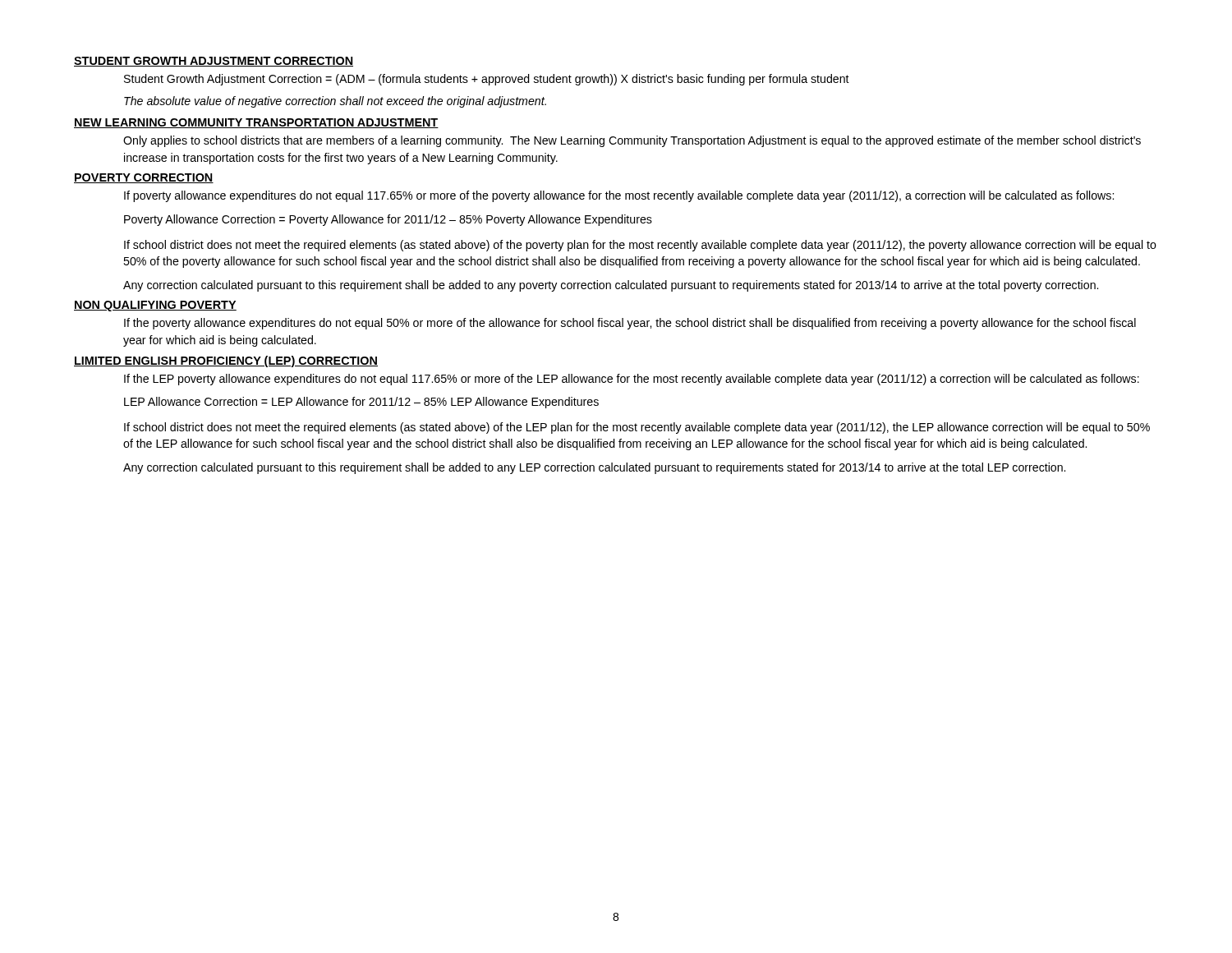
Task: Locate the block of text that opens with "Student Growth Adjustment Correction = (ADM –"
Action: pyautogui.click(x=486, y=79)
